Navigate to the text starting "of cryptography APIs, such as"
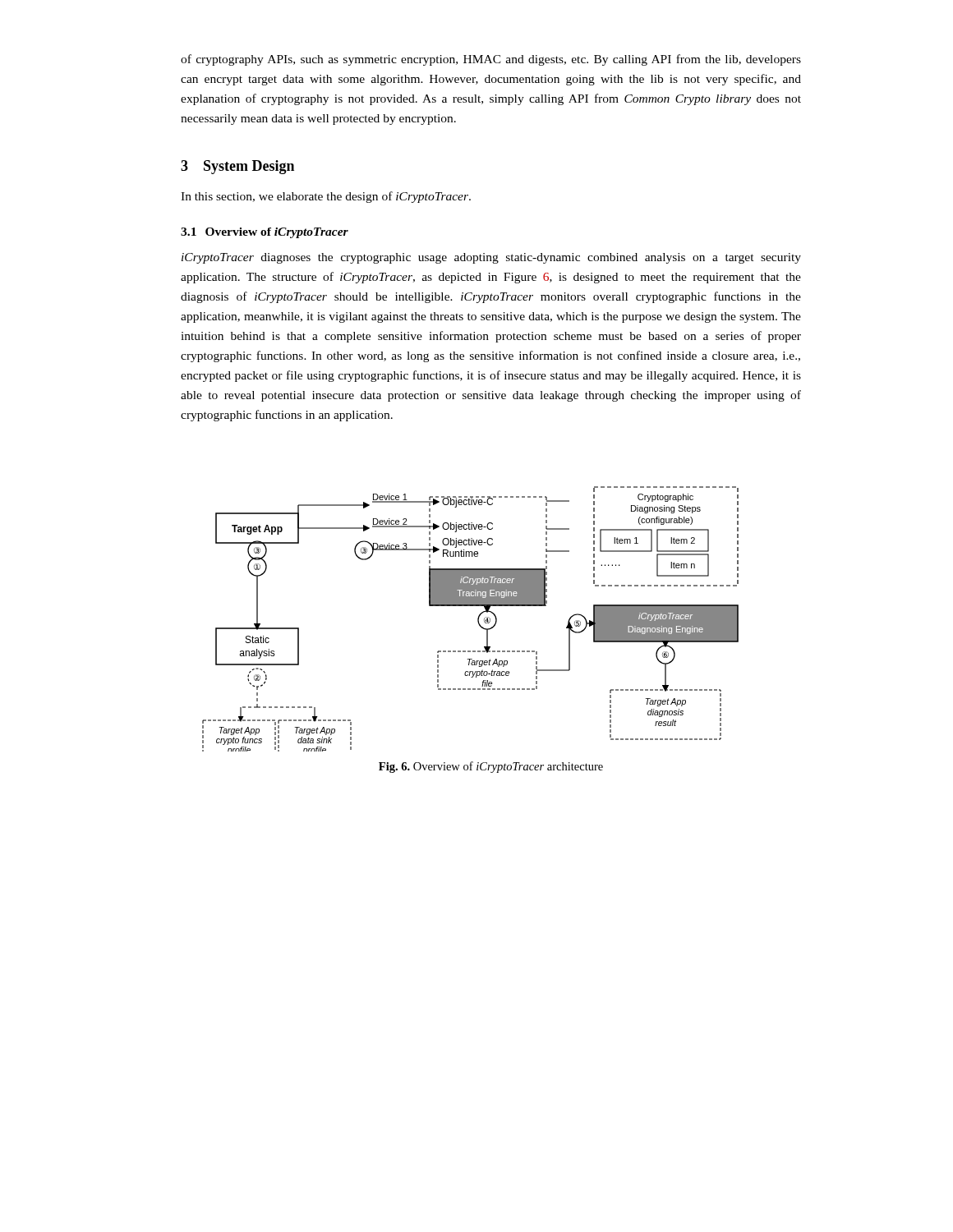The width and height of the screenshot is (953, 1232). [491, 88]
